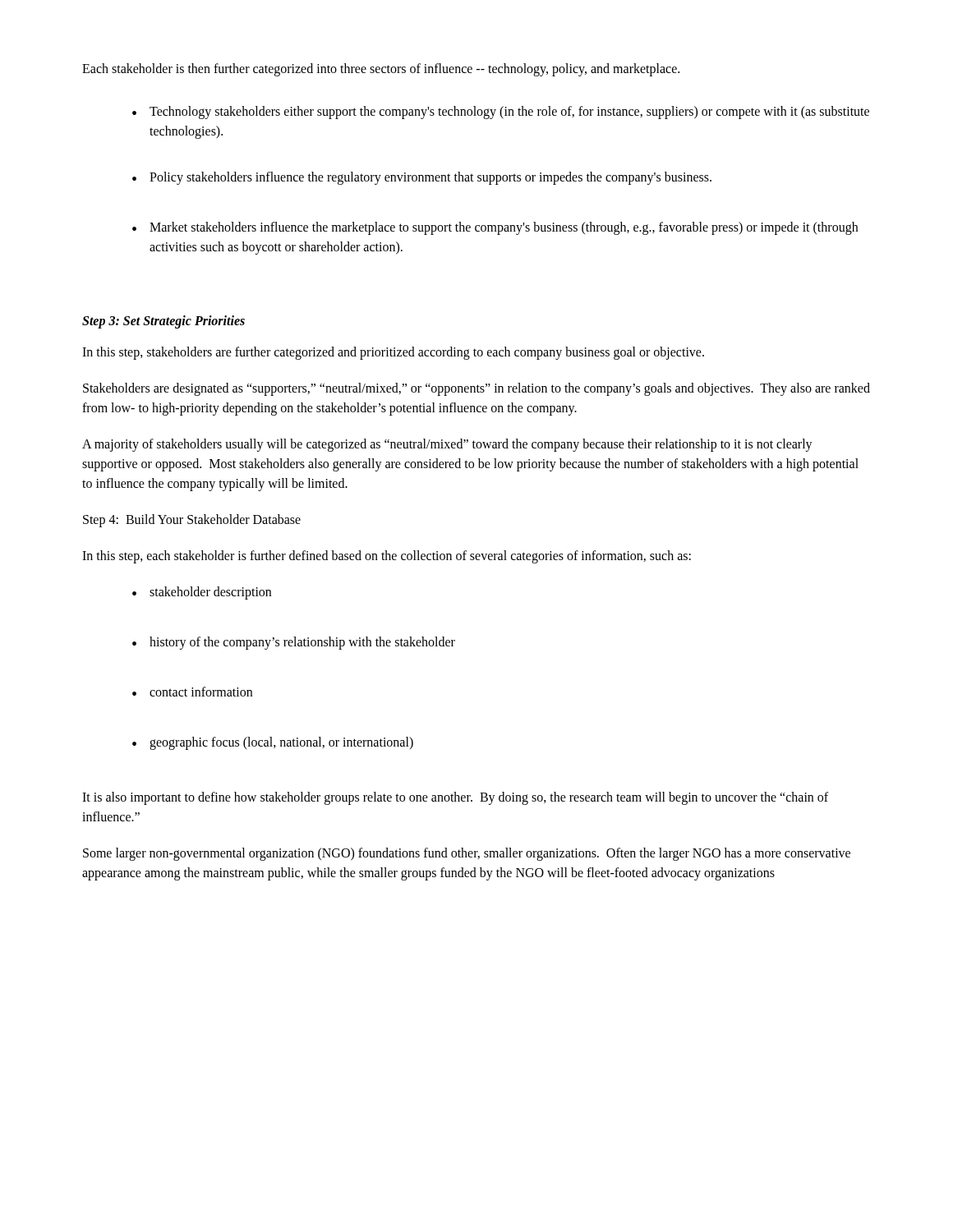Point to the text block starting "• Market stakeholders"

pos(501,237)
